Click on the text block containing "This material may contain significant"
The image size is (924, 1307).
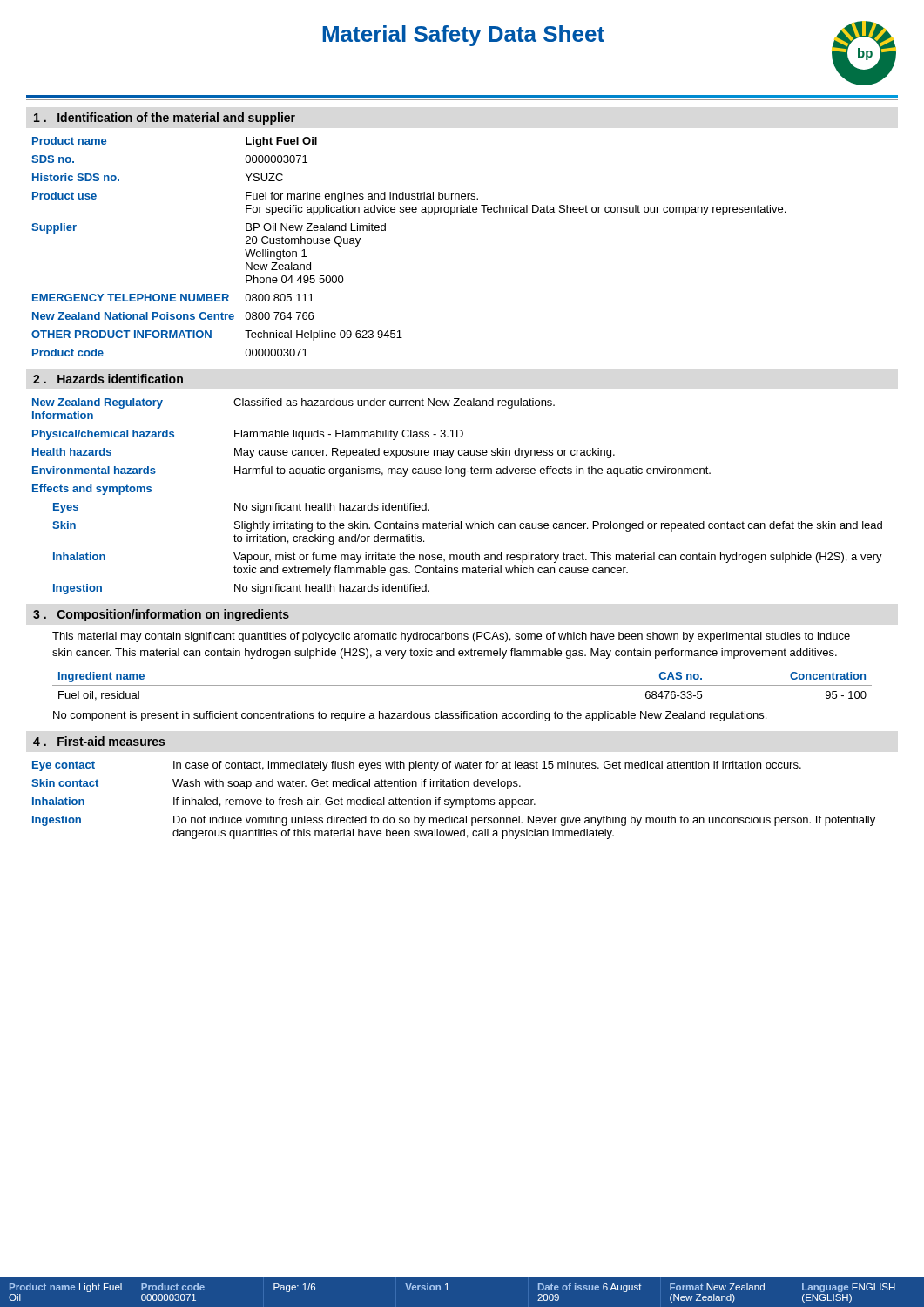pos(451,644)
